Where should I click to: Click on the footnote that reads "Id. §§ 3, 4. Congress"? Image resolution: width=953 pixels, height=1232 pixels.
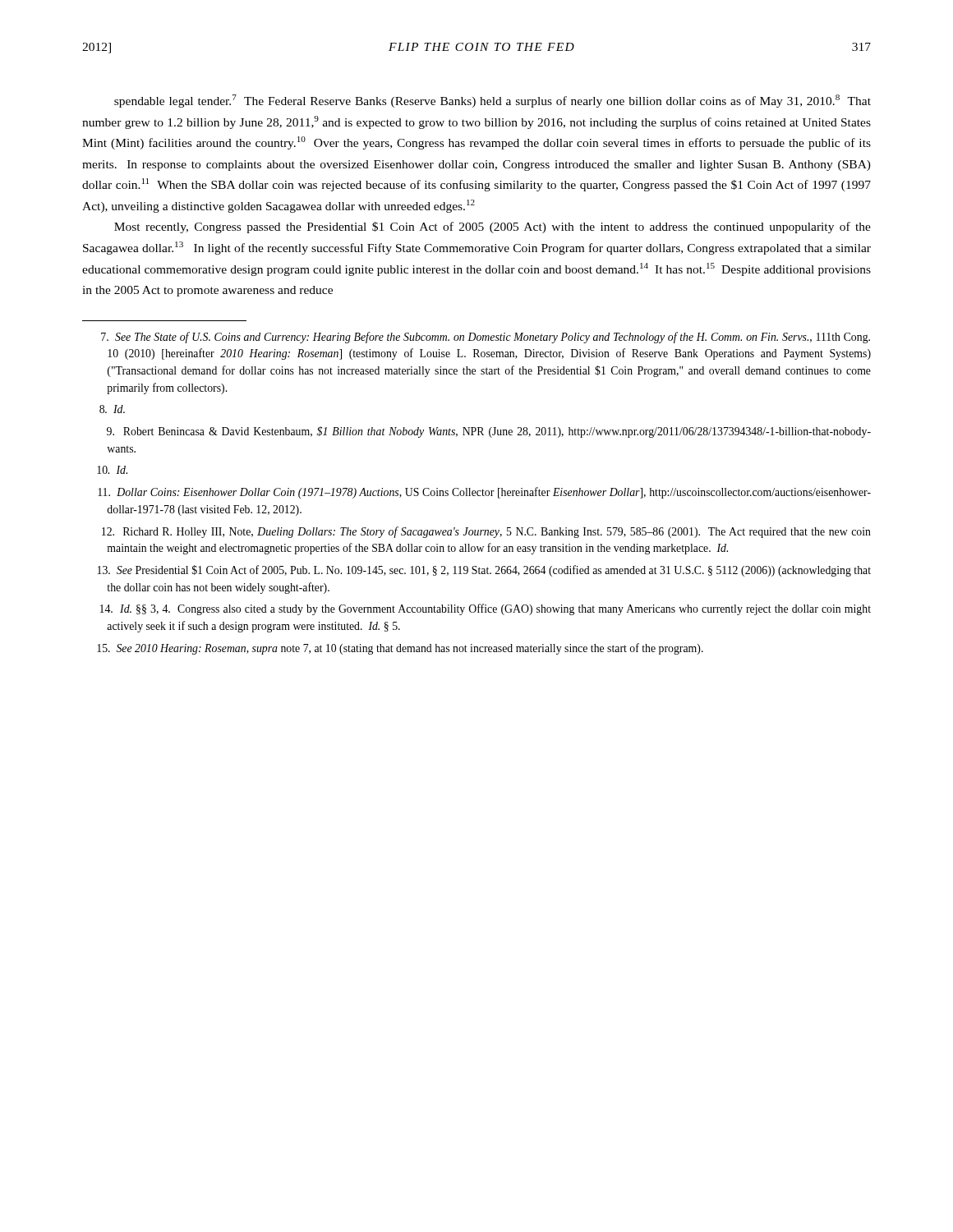(x=476, y=618)
